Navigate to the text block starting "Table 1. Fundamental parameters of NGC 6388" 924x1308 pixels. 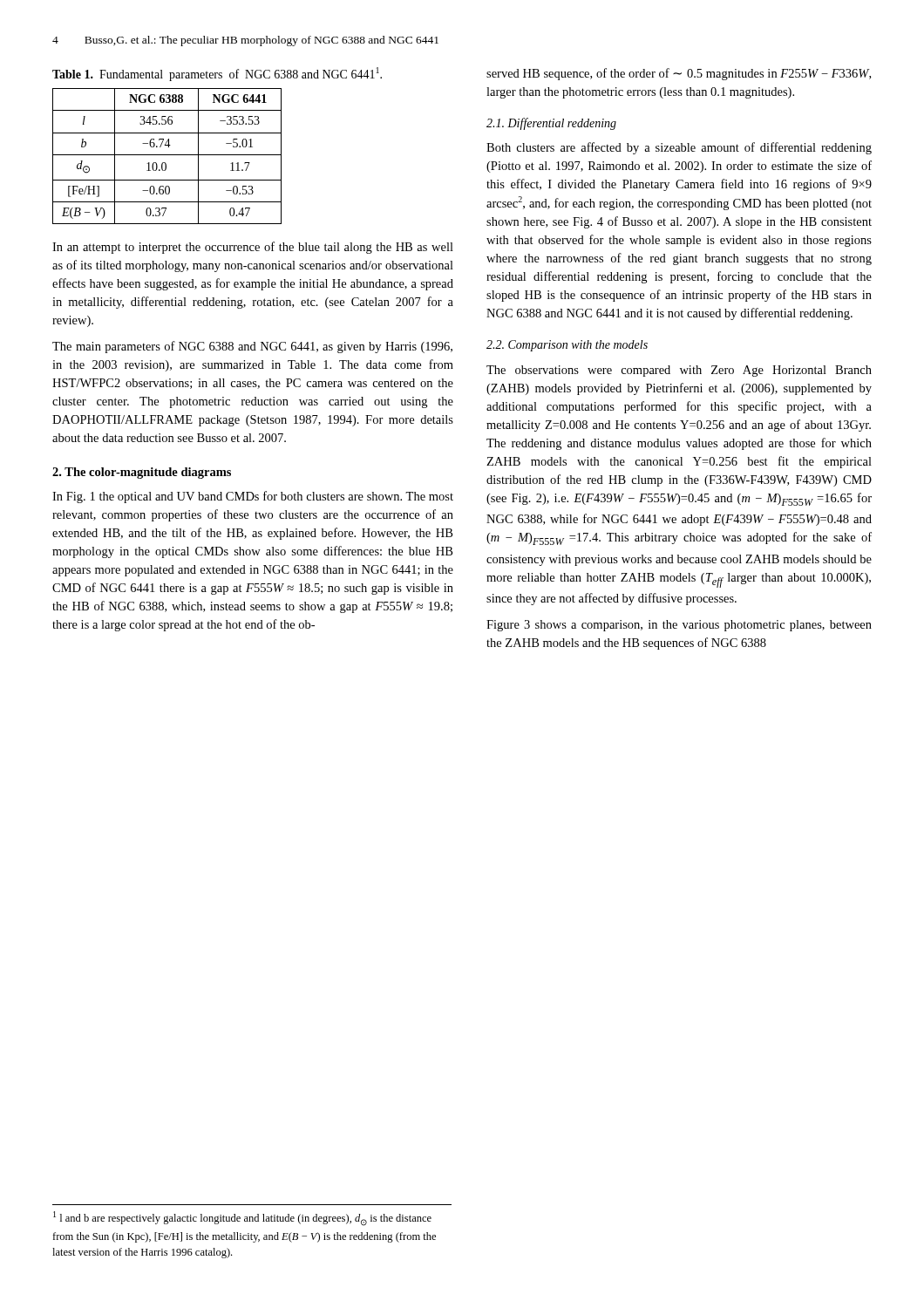point(217,73)
